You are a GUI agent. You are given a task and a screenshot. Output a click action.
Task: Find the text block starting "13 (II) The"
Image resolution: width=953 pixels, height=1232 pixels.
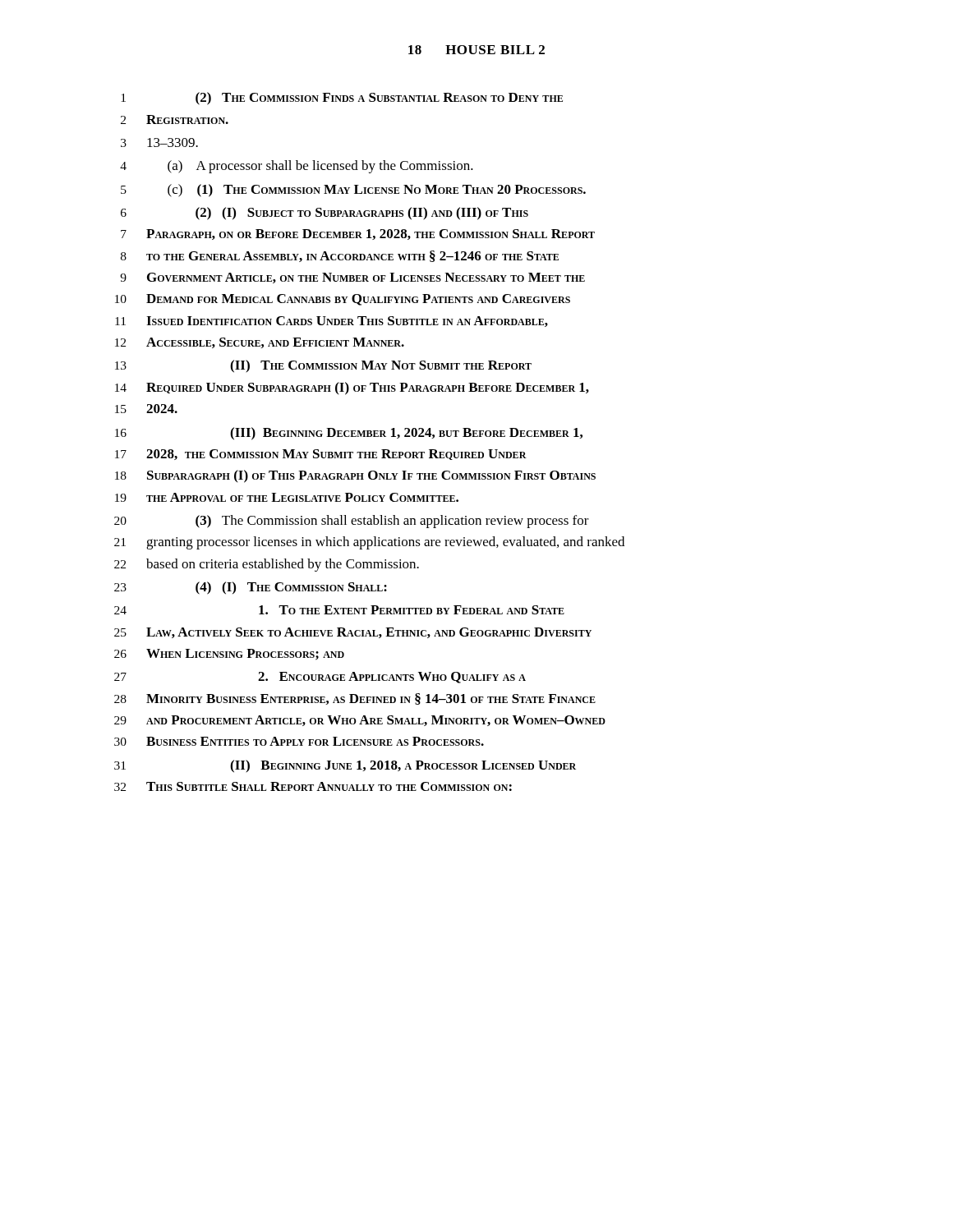(x=476, y=388)
